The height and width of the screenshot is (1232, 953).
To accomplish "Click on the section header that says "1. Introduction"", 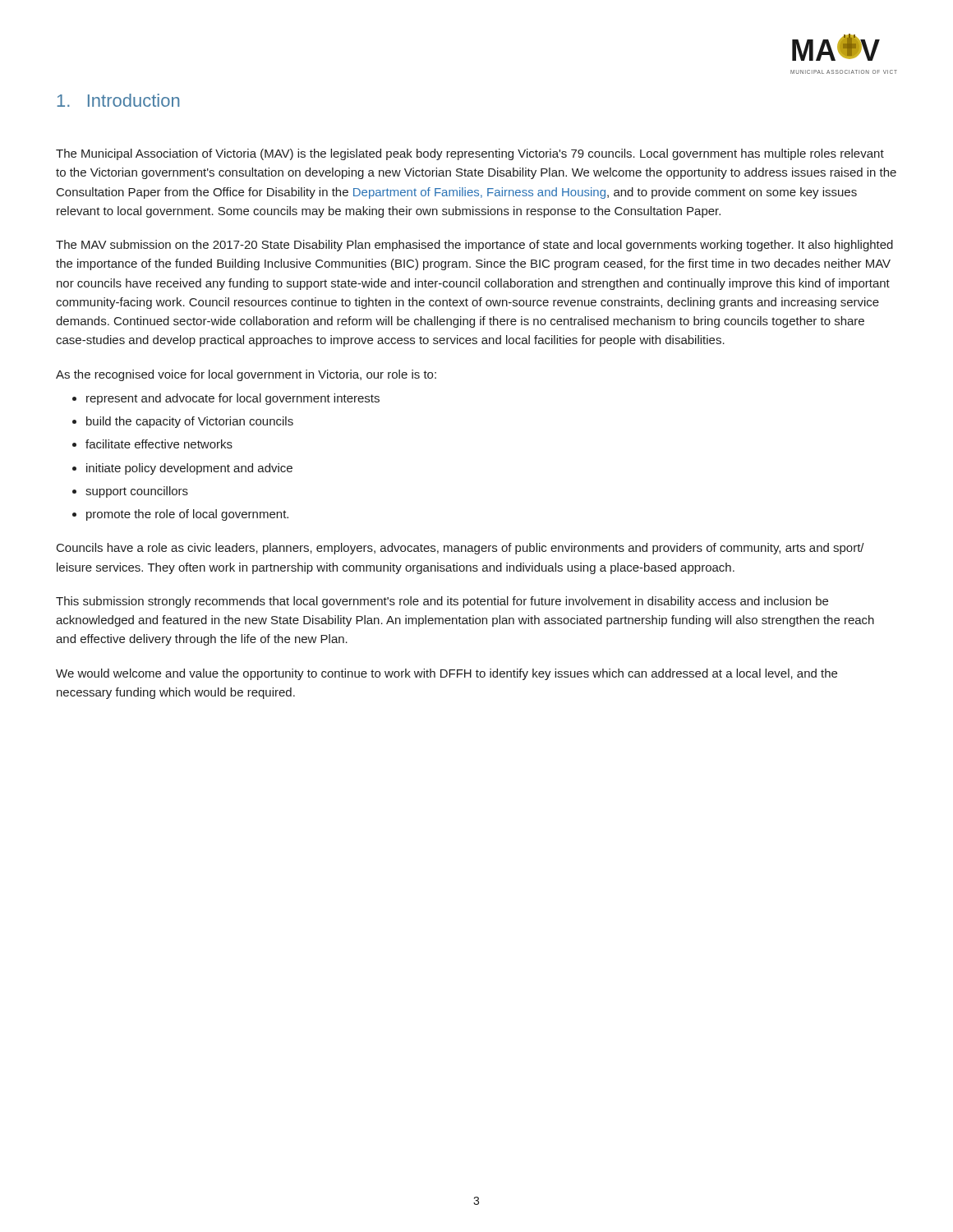I will [x=118, y=101].
